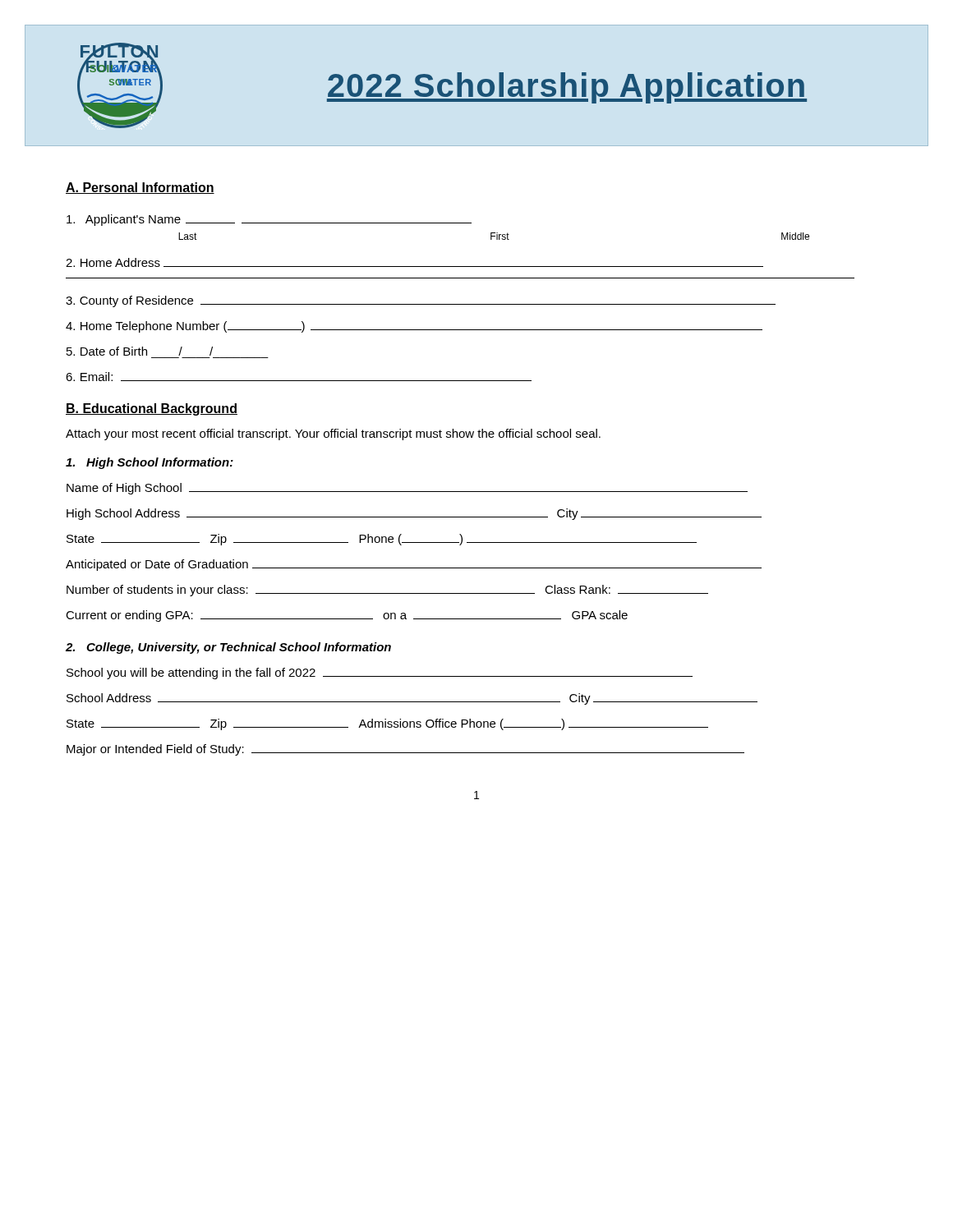Select the title

point(567,85)
